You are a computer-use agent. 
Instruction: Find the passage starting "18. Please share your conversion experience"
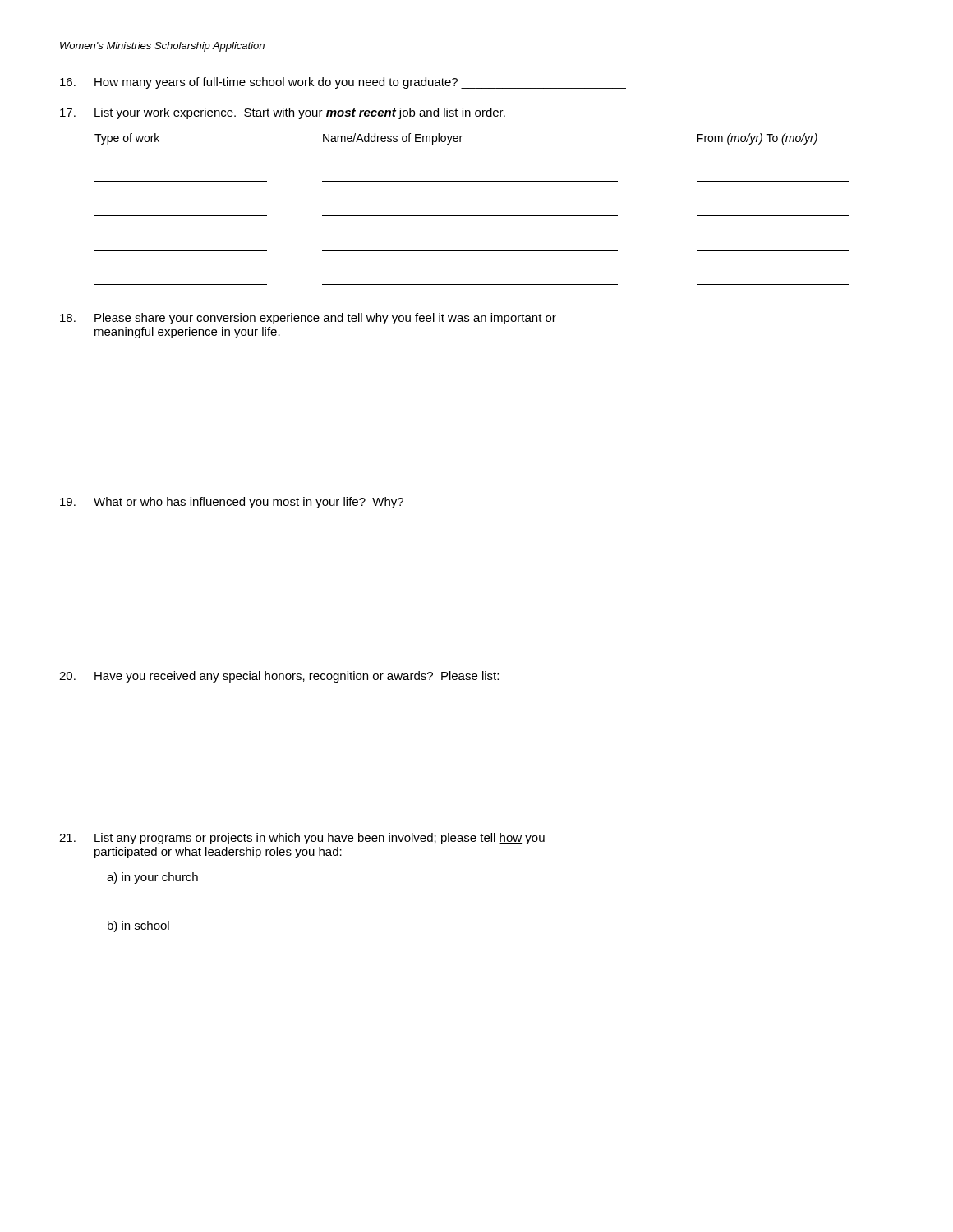point(308,324)
